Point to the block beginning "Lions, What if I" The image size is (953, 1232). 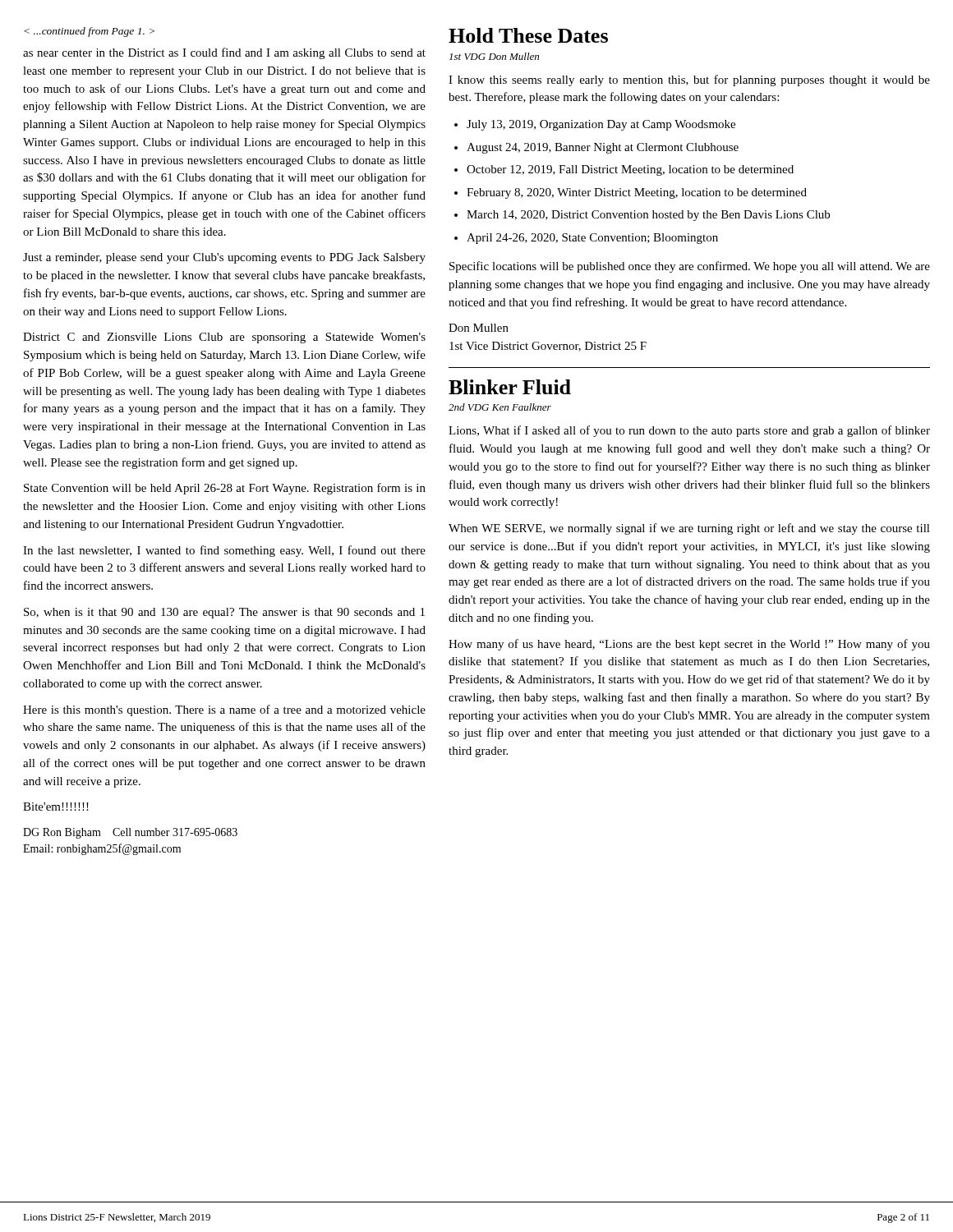[689, 467]
